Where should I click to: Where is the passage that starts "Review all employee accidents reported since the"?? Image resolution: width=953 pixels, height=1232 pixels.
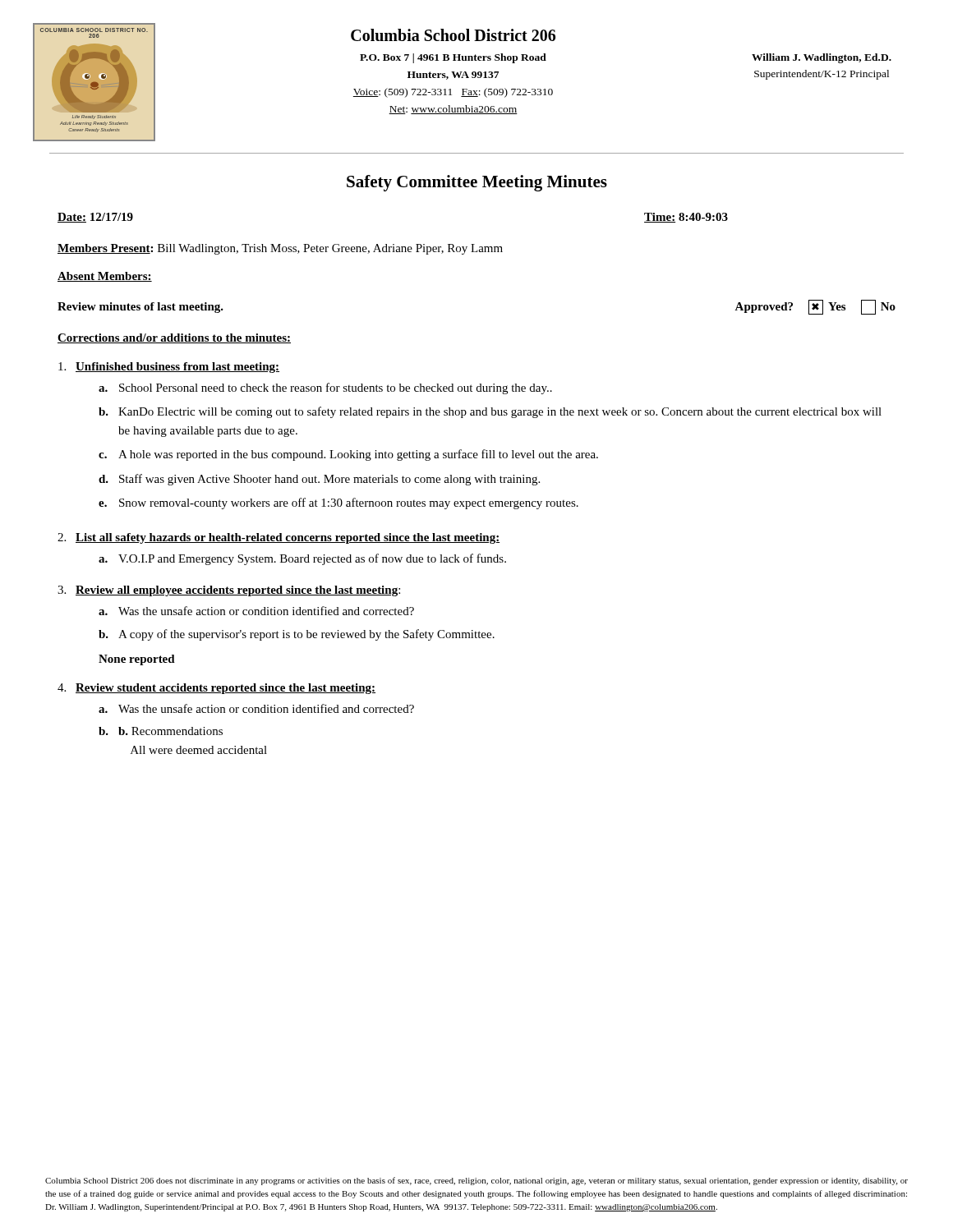click(238, 590)
